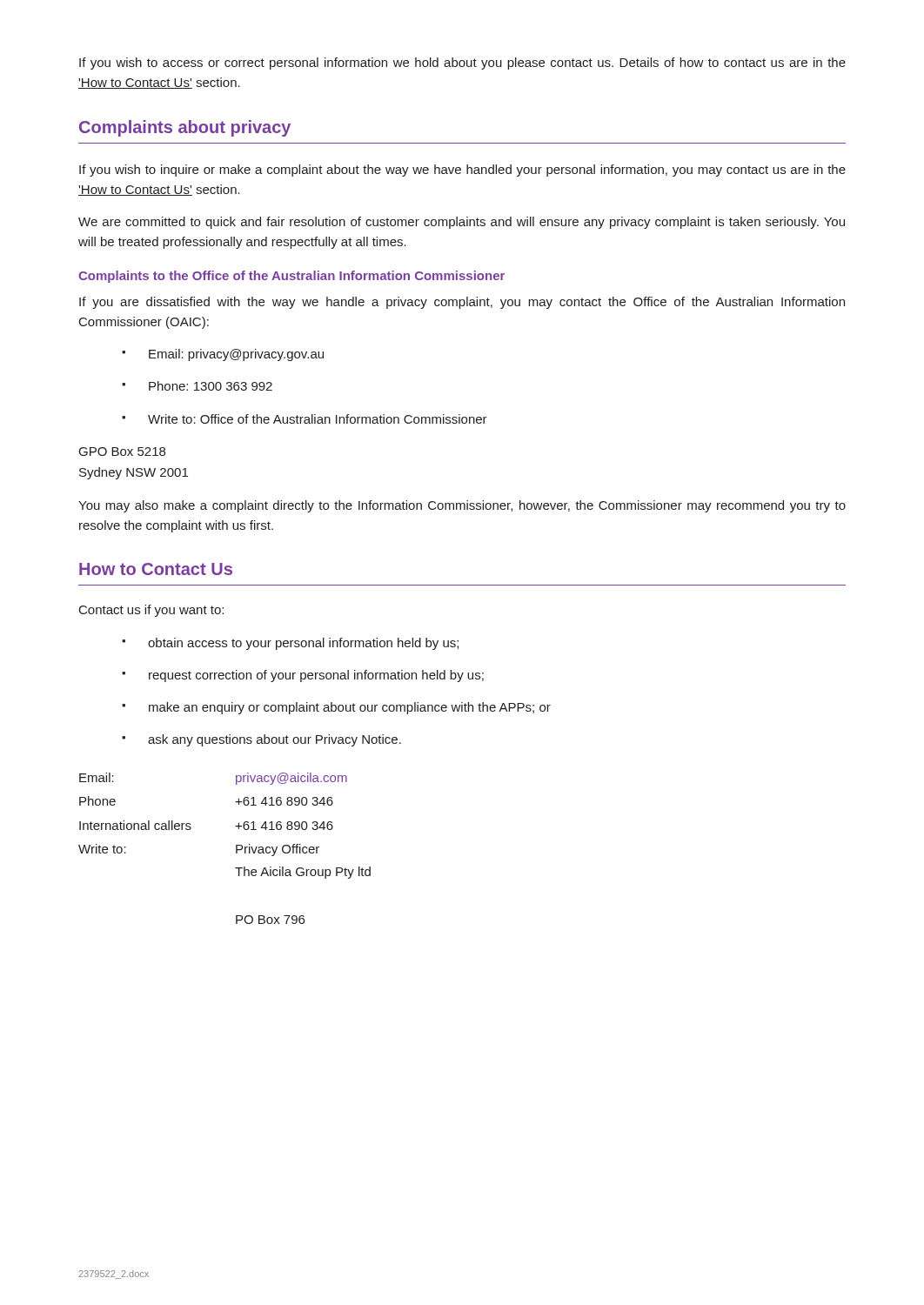
Task: Locate the block of text that opens with "request correction of your"
Action: (x=462, y=675)
